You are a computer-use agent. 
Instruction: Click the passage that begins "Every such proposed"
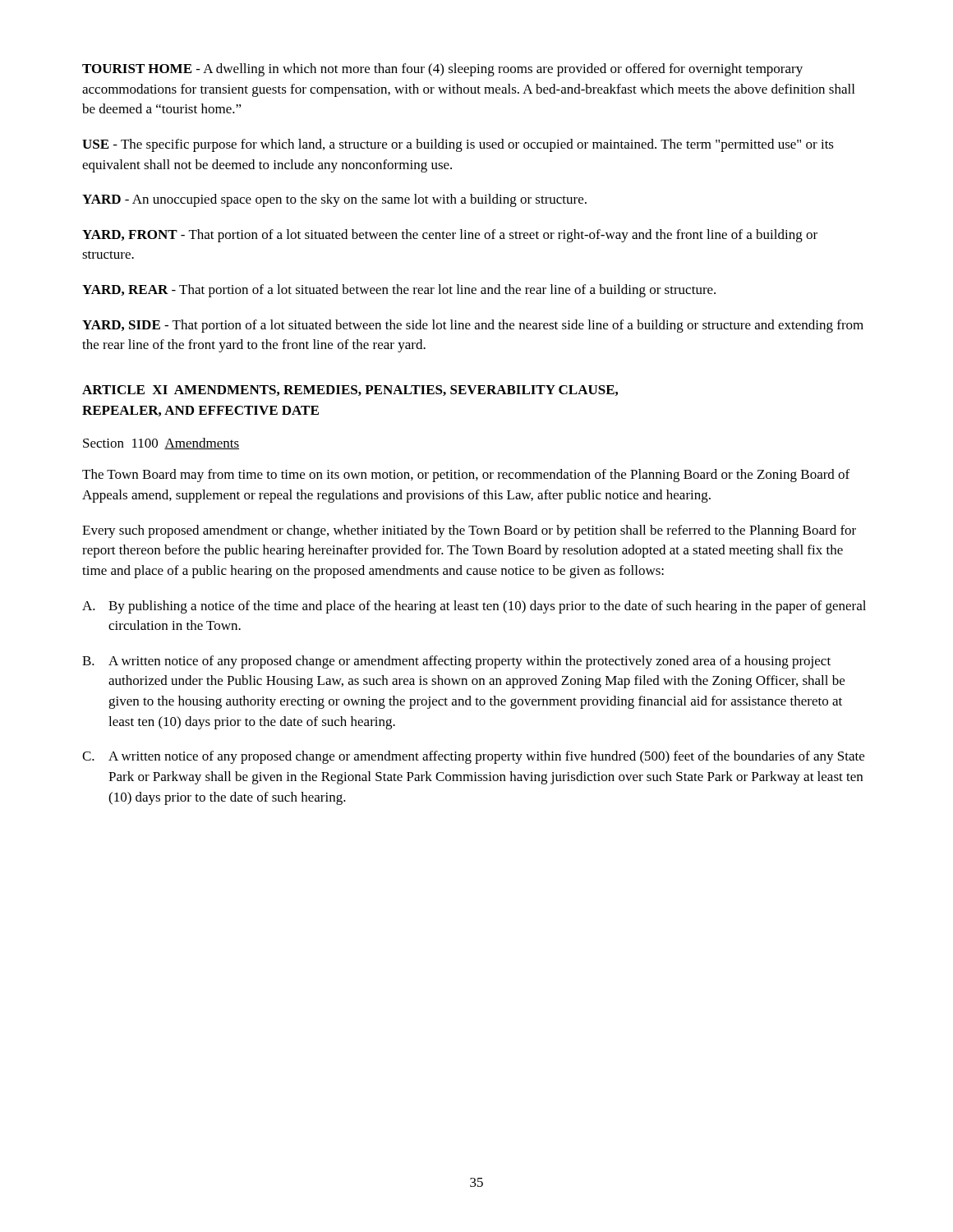(x=469, y=550)
